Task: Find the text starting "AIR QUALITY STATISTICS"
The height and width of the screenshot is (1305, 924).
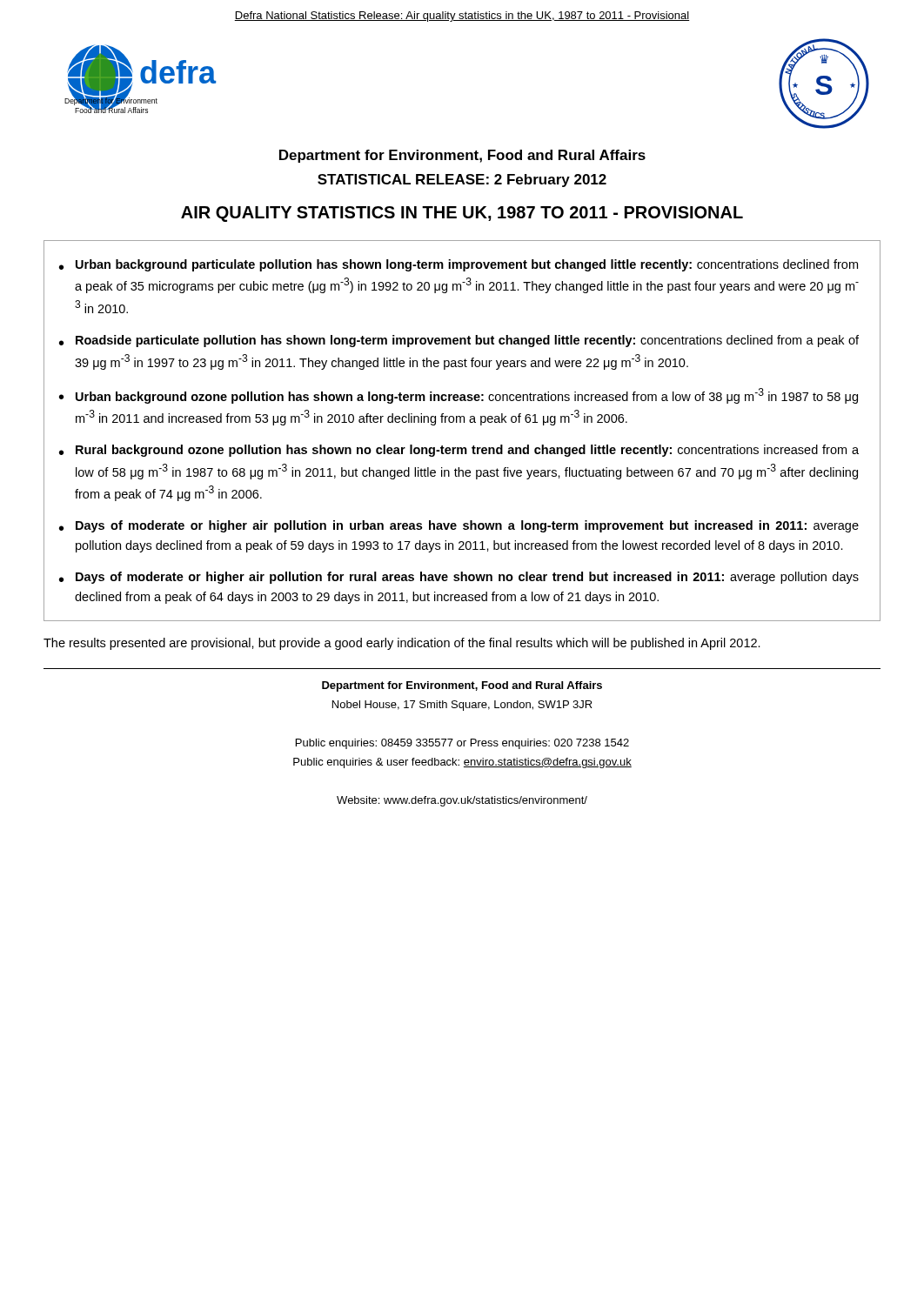Action: point(462,212)
